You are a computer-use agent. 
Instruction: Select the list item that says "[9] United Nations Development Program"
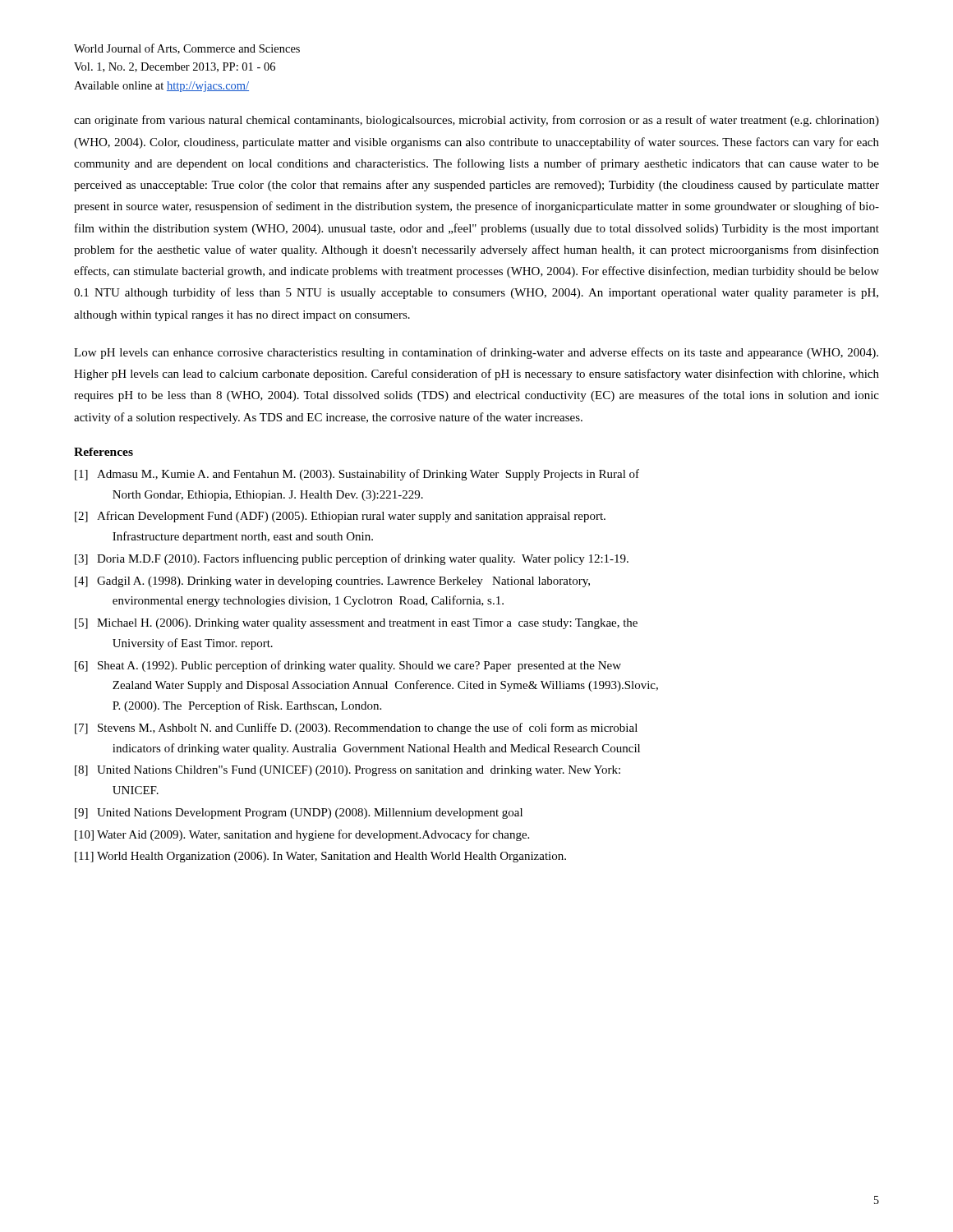click(299, 813)
